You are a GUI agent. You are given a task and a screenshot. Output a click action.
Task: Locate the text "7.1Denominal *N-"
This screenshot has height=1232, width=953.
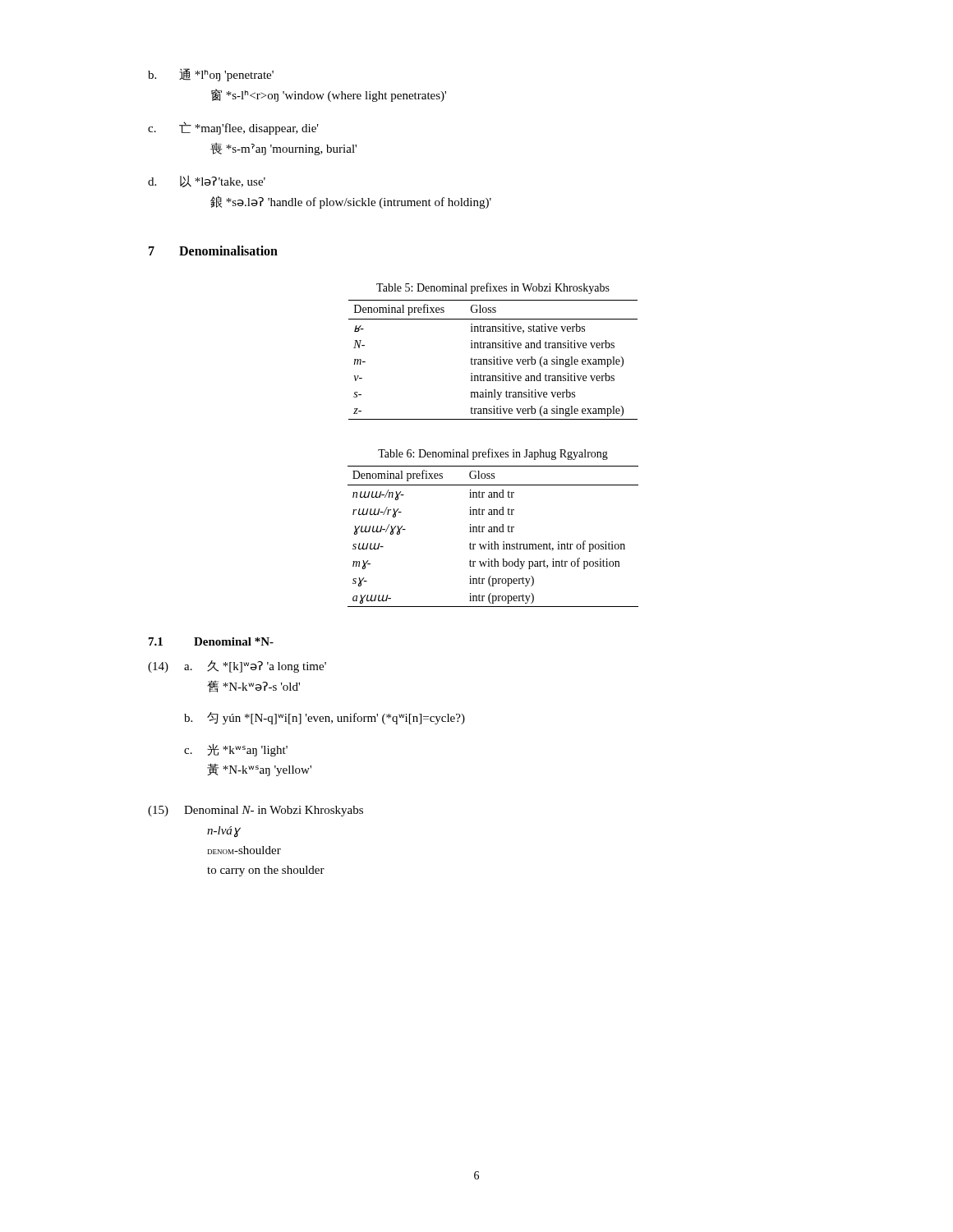pos(211,642)
